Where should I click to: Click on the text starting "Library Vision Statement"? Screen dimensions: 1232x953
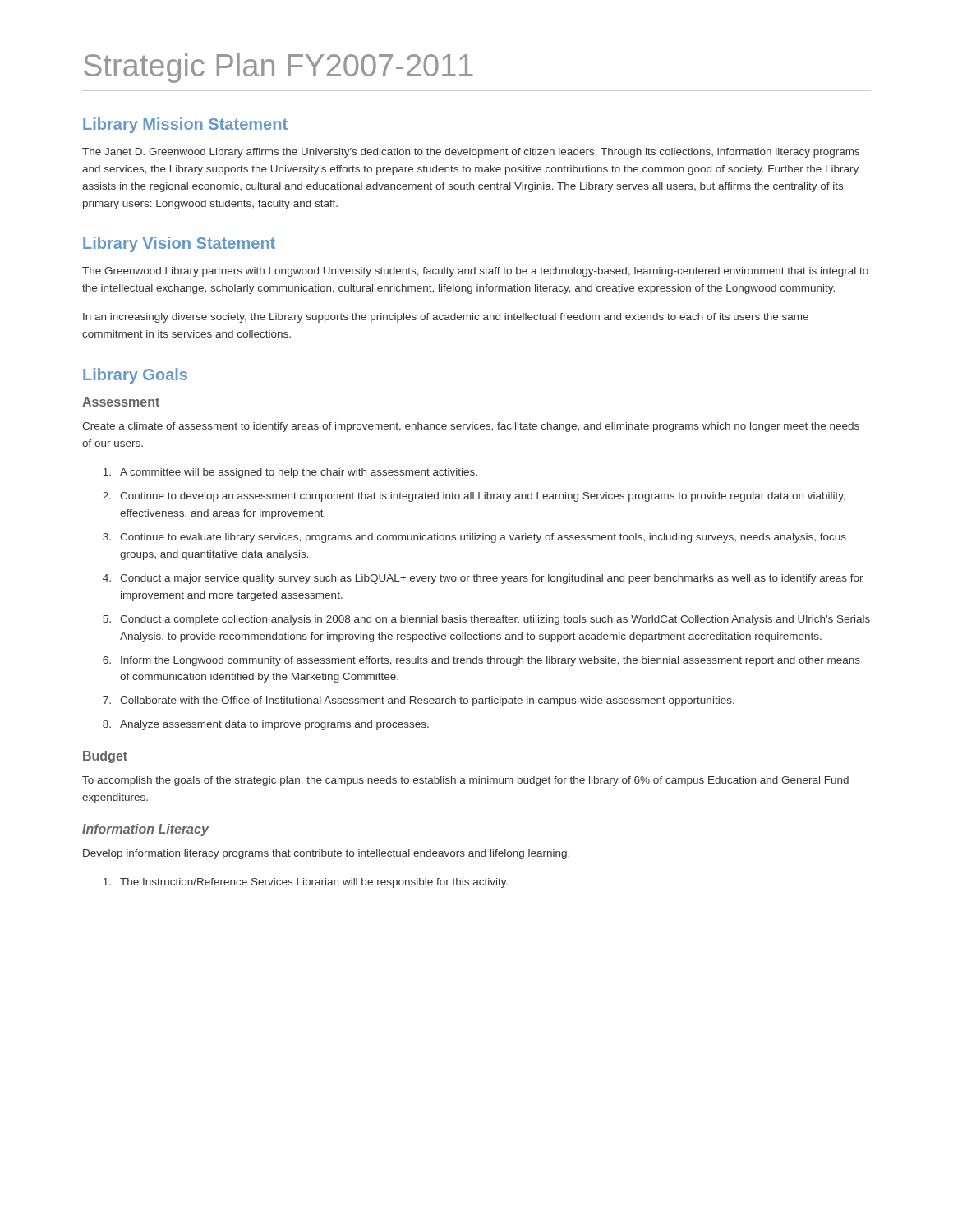pos(179,244)
